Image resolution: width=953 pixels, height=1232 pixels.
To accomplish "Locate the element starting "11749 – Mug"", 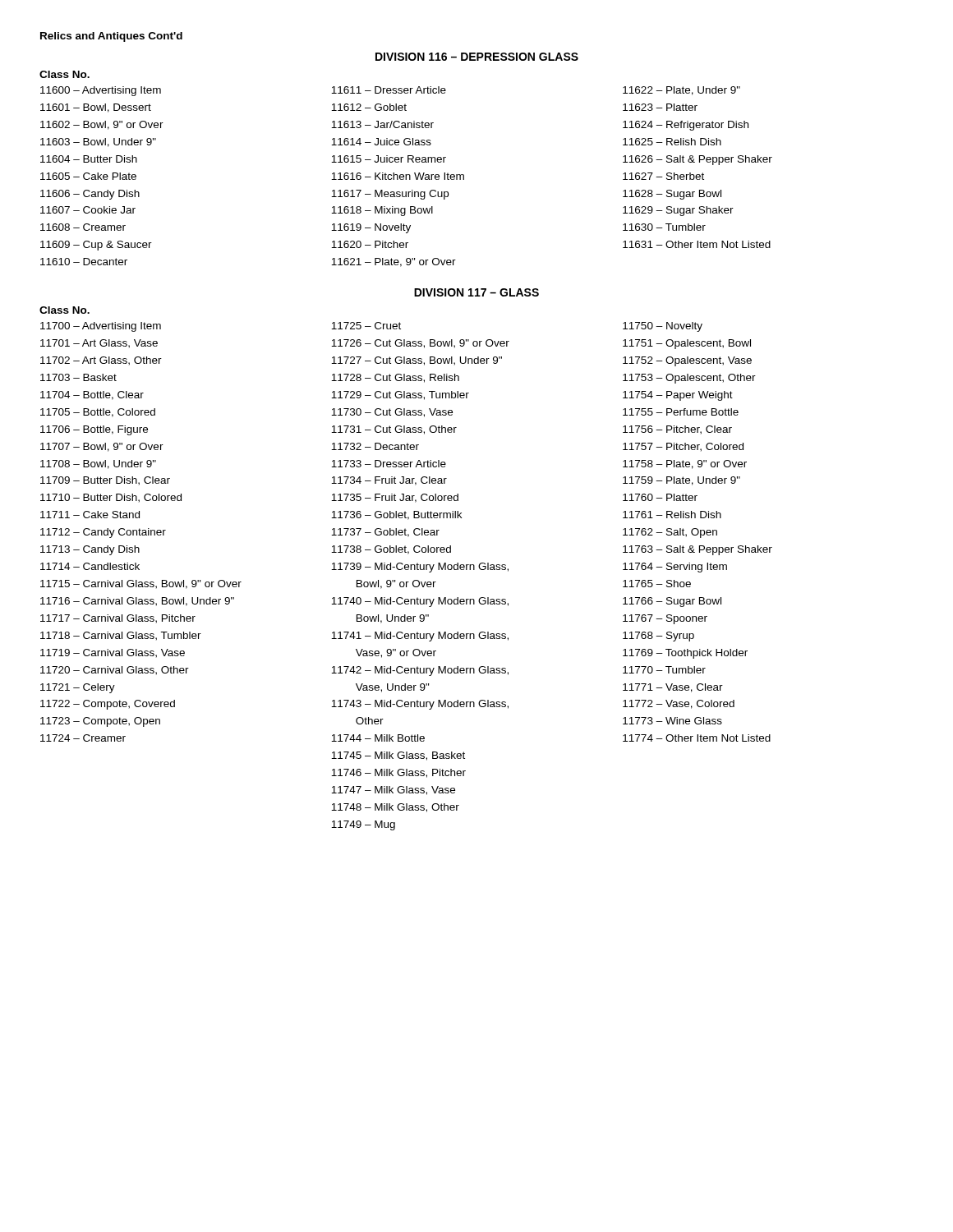I will 363,824.
